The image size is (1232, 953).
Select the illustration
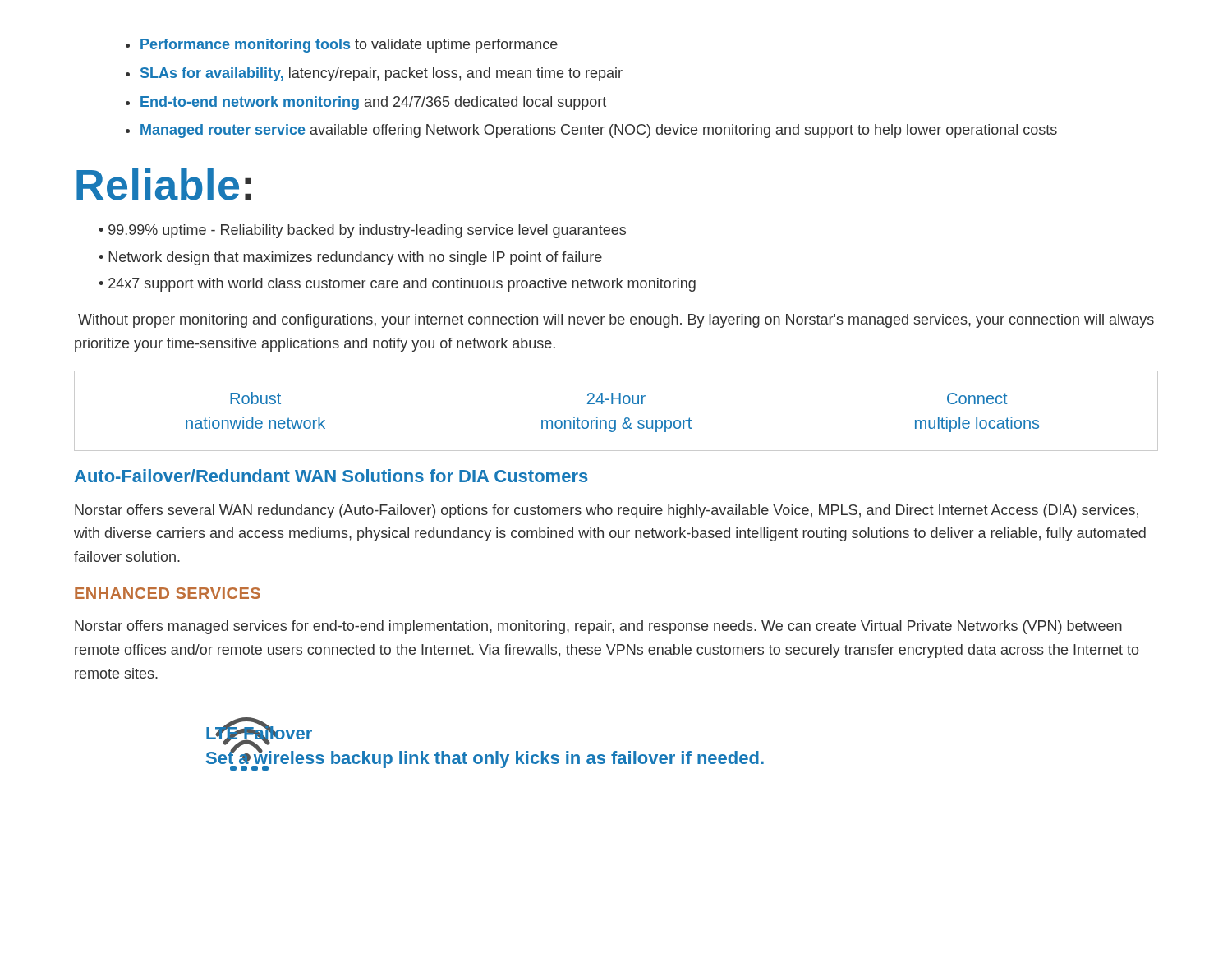pos(246,739)
